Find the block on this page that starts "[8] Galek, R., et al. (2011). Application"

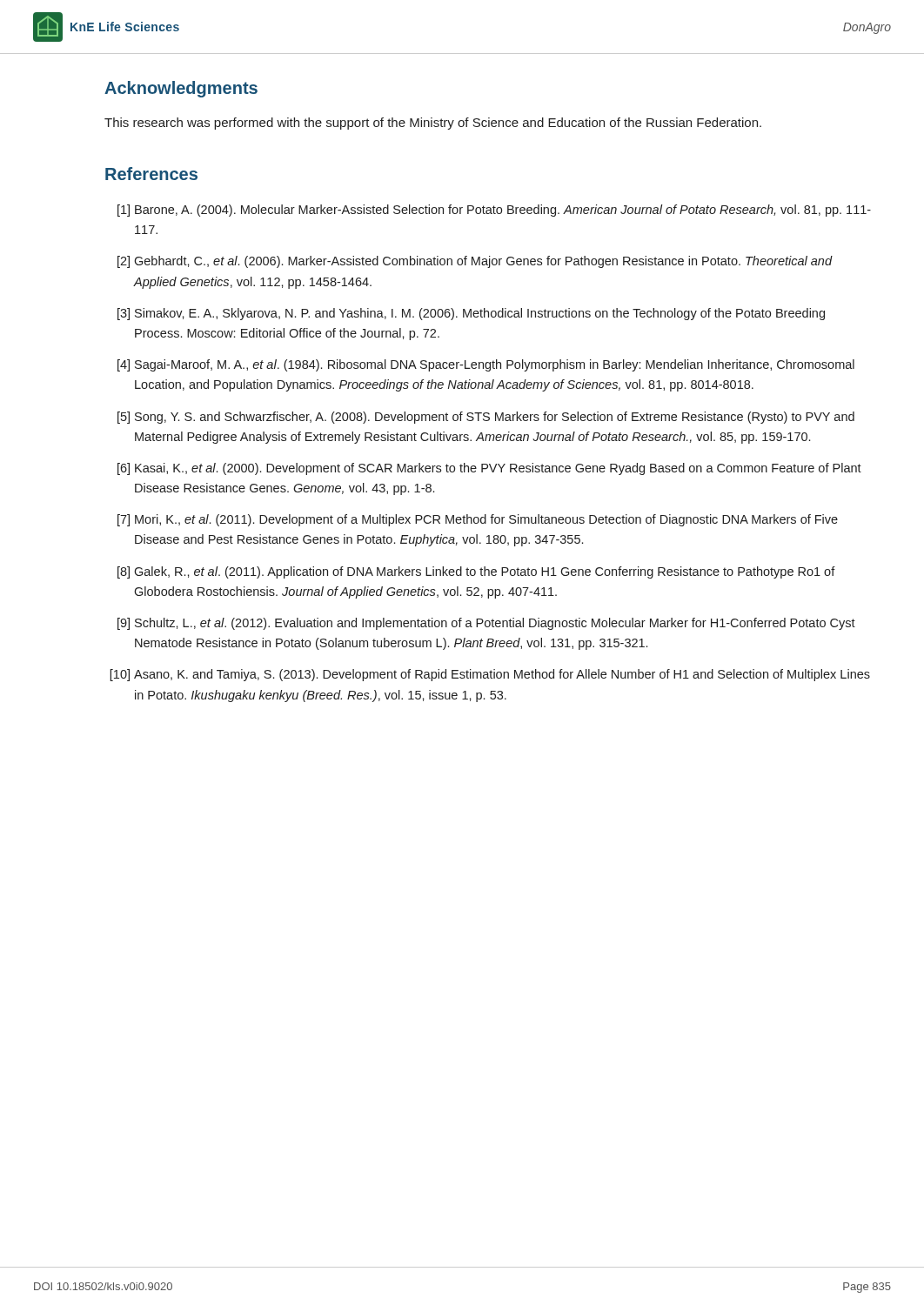pos(488,582)
